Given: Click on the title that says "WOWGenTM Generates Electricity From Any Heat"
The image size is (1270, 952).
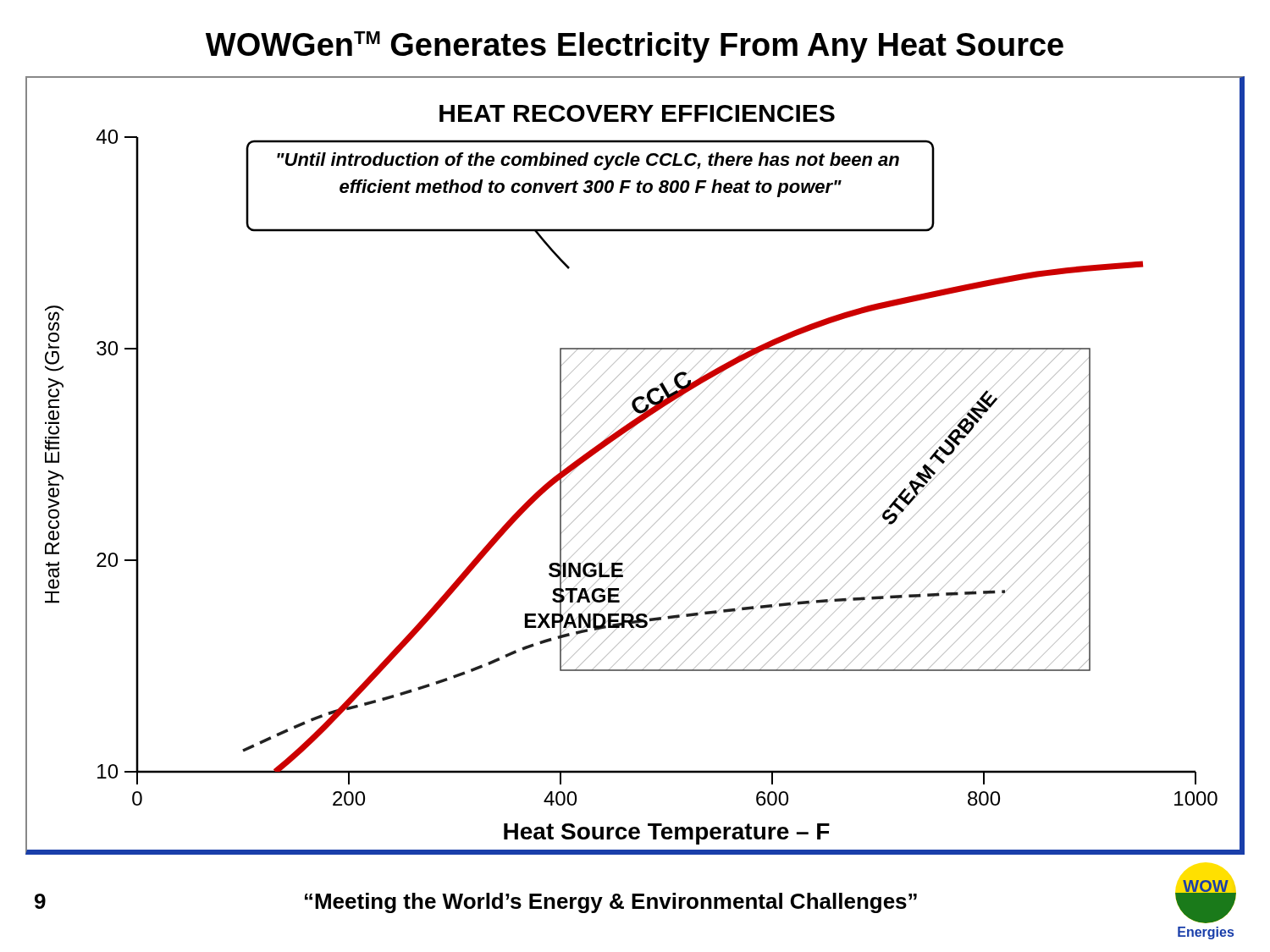Looking at the screenshot, I should (x=635, y=45).
